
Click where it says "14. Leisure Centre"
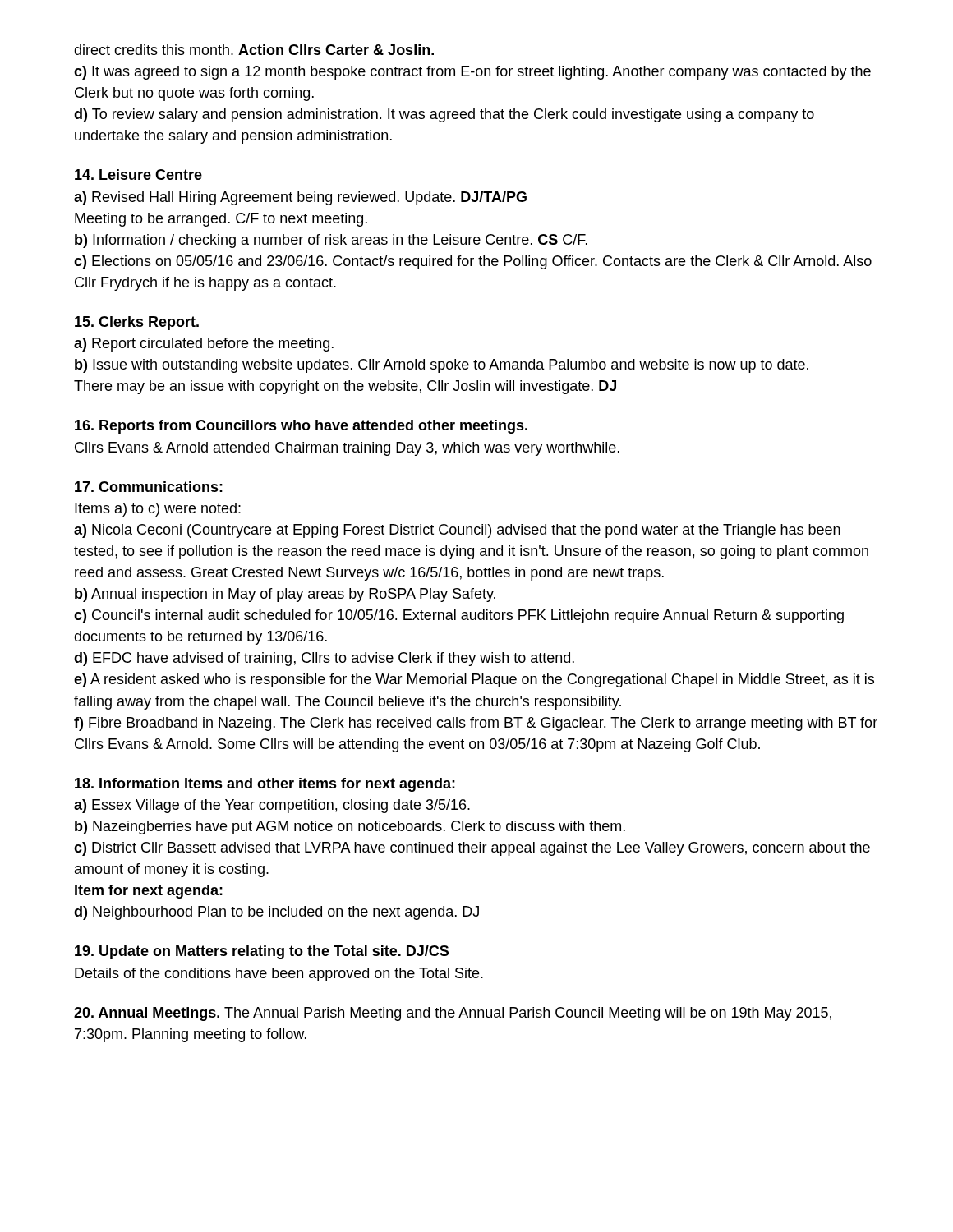point(138,175)
